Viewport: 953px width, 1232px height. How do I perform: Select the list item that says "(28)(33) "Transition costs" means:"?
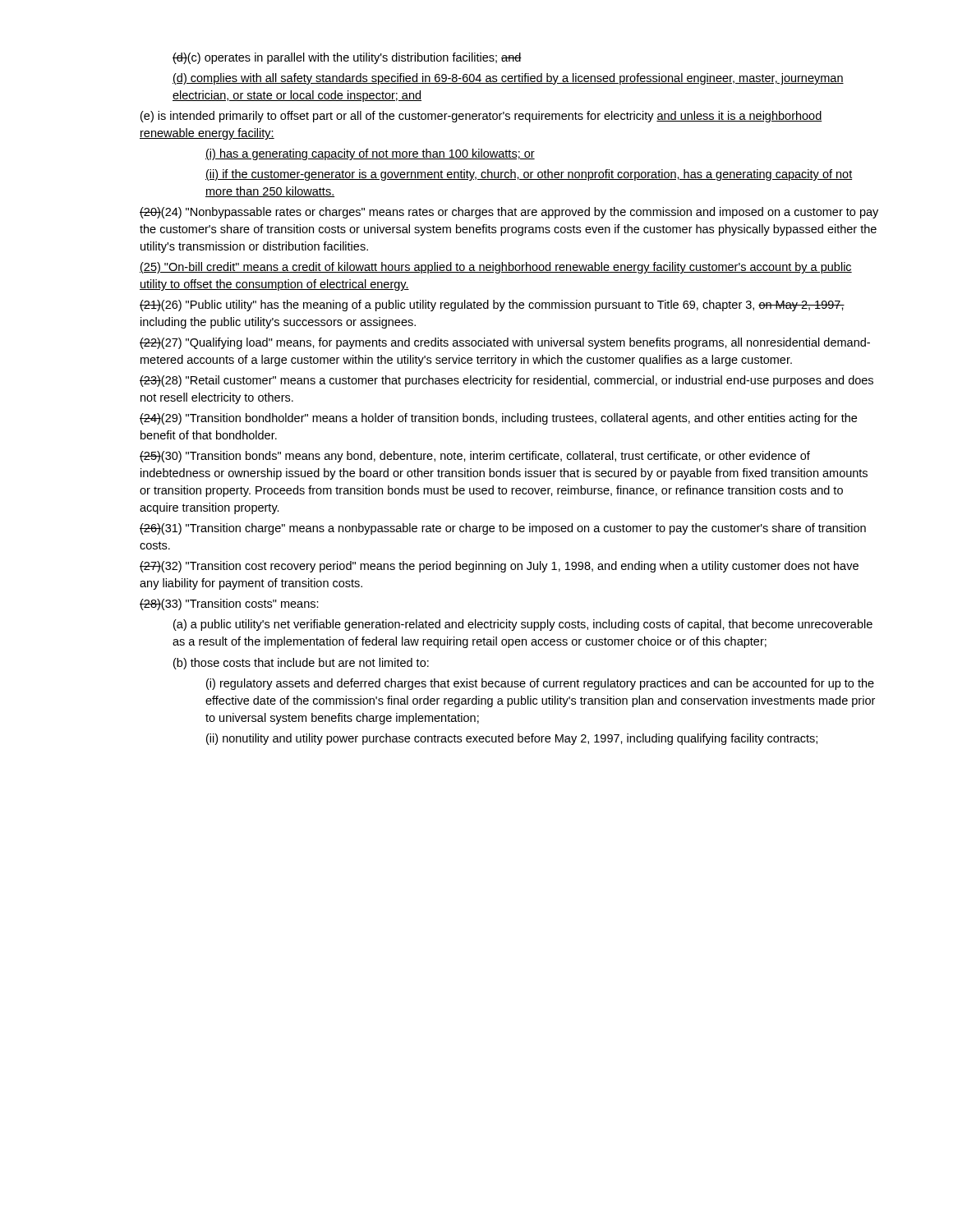tap(229, 604)
